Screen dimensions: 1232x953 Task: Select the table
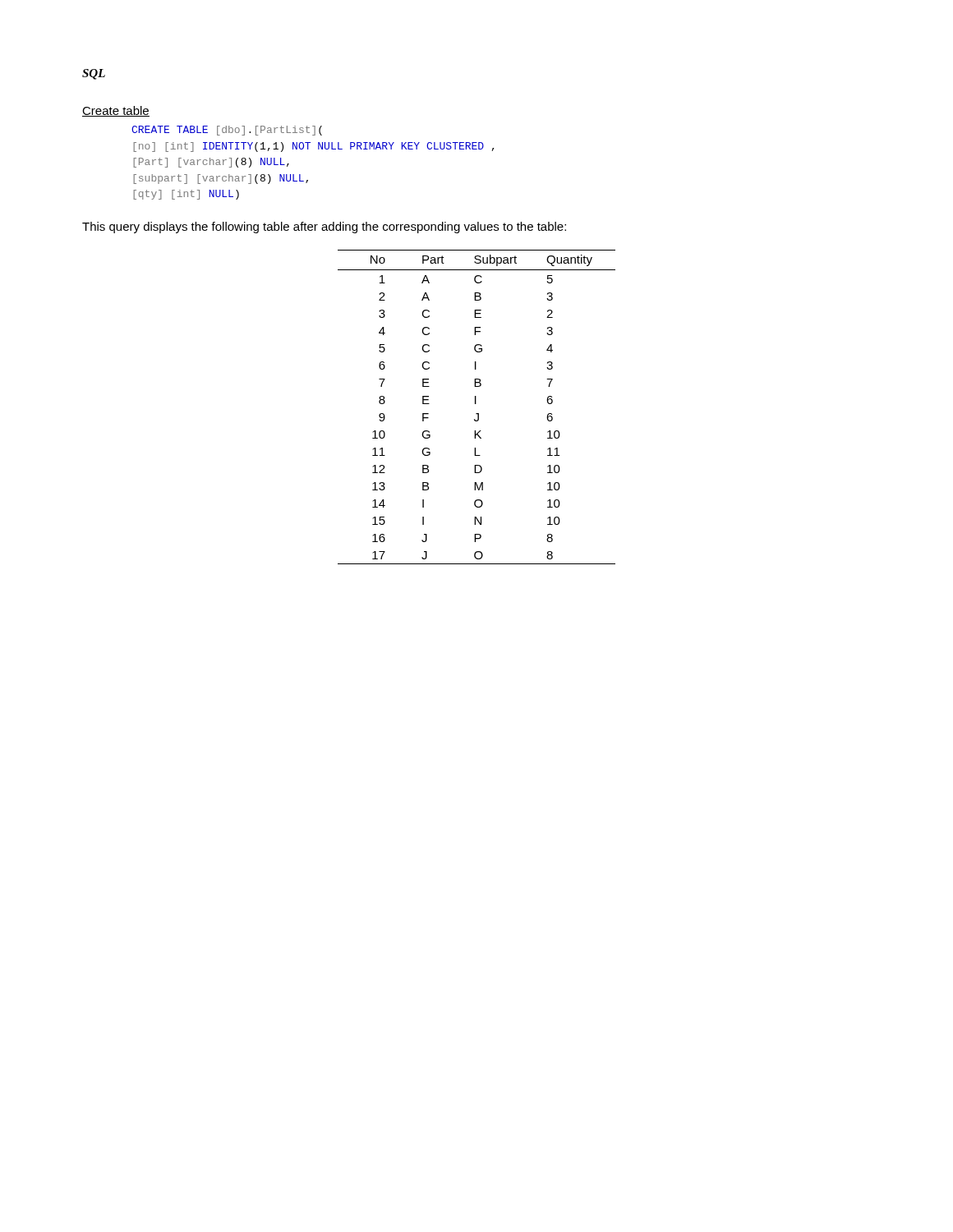476,407
